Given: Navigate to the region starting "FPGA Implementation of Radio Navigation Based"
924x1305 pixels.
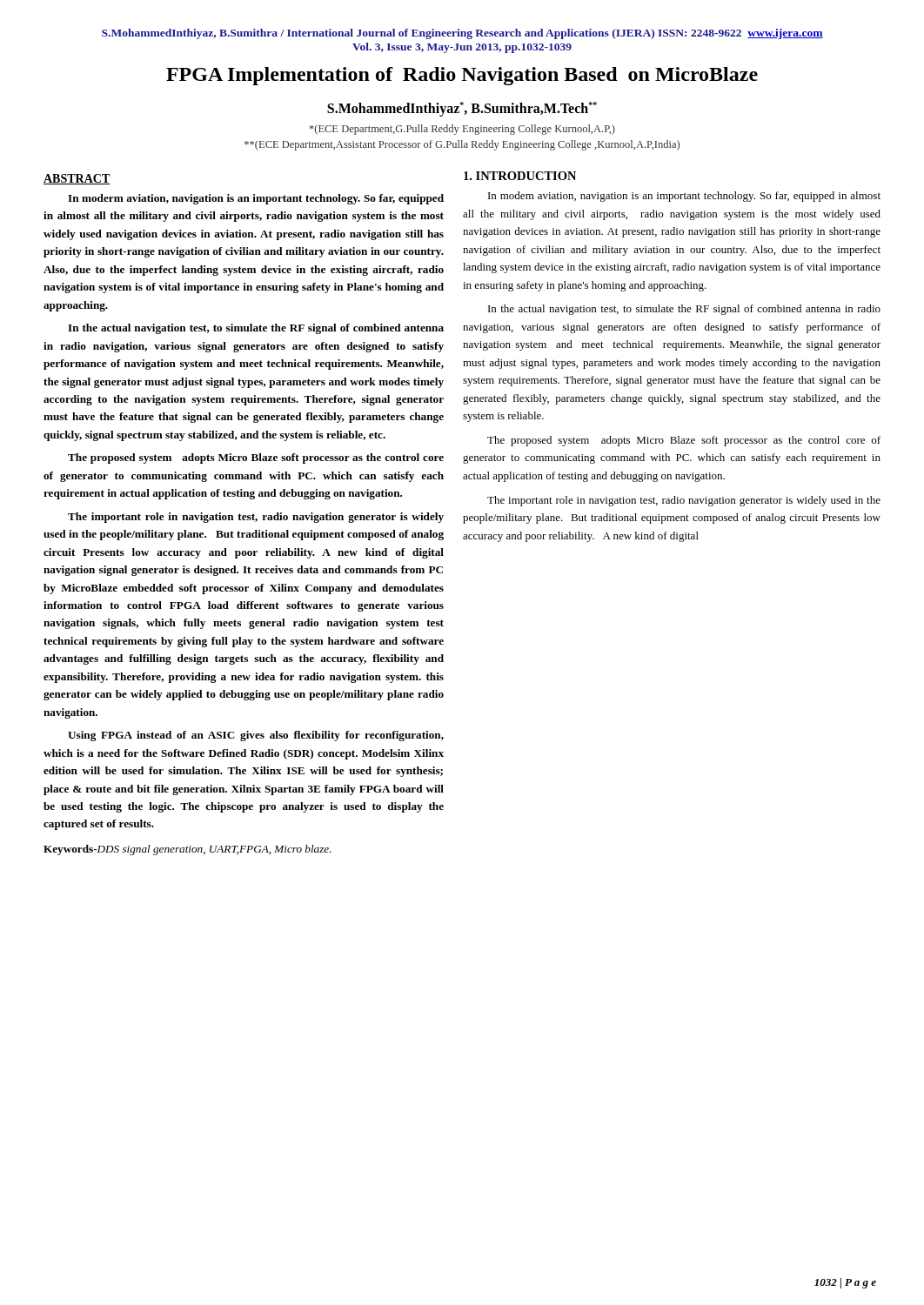Looking at the screenshot, I should pos(462,74).
